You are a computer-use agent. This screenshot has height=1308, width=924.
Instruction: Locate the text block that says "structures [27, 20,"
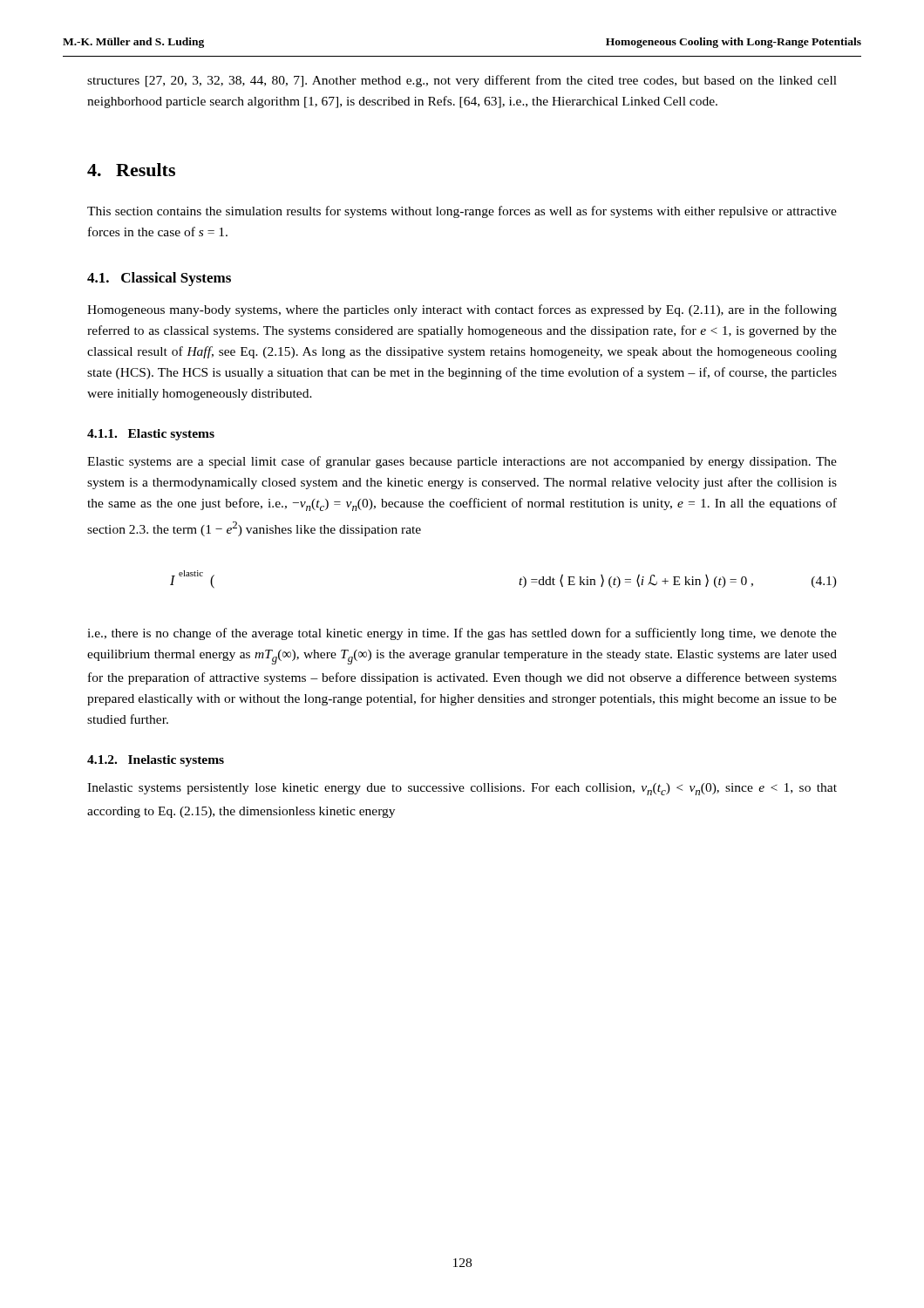[x=462, y=90]
